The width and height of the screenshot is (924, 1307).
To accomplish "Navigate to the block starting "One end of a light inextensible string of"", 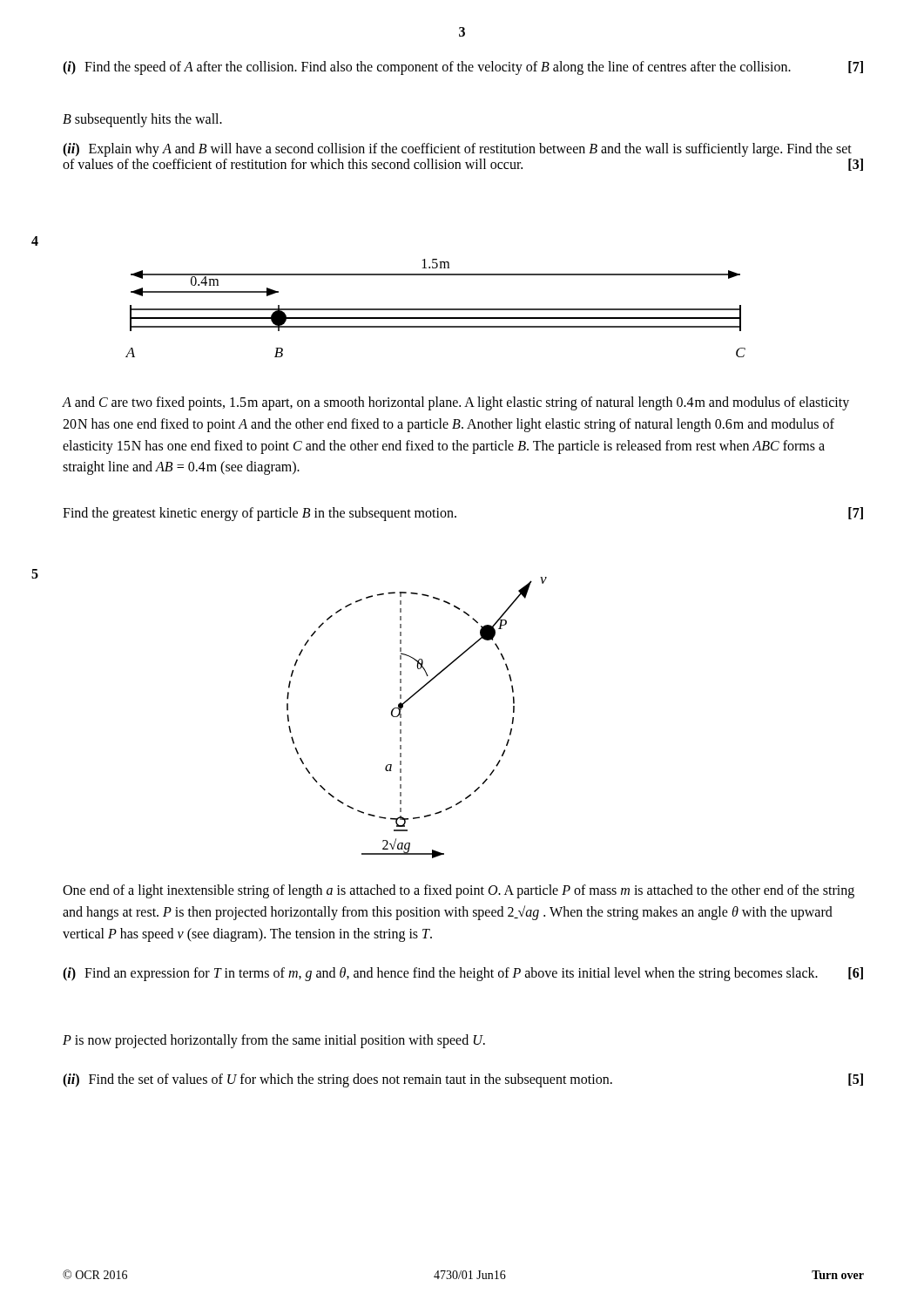I will click(x=459, y=912).
